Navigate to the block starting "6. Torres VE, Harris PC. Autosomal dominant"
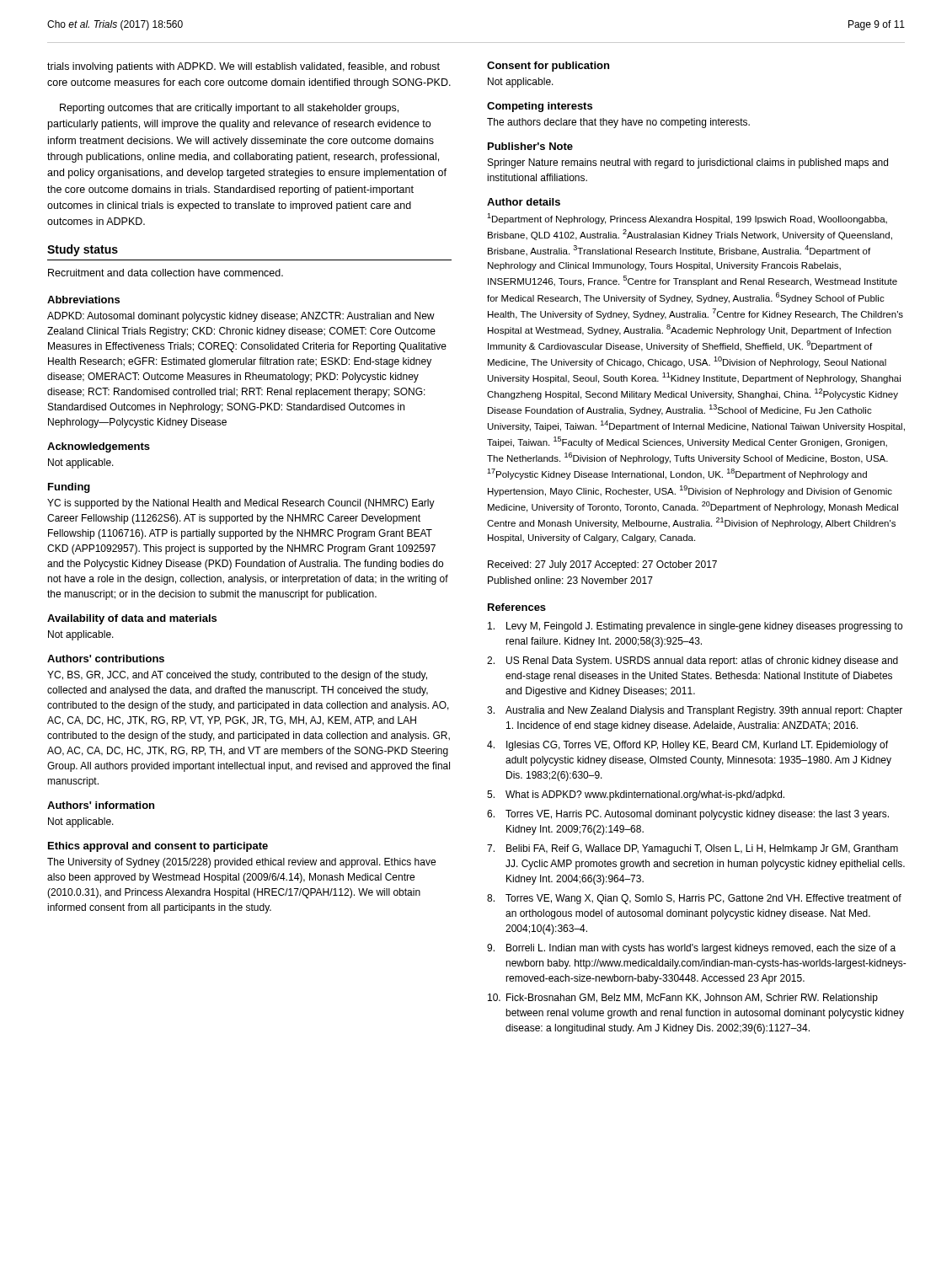Image resolution: width=952 pixels, height=1264 pixels. 697,822
